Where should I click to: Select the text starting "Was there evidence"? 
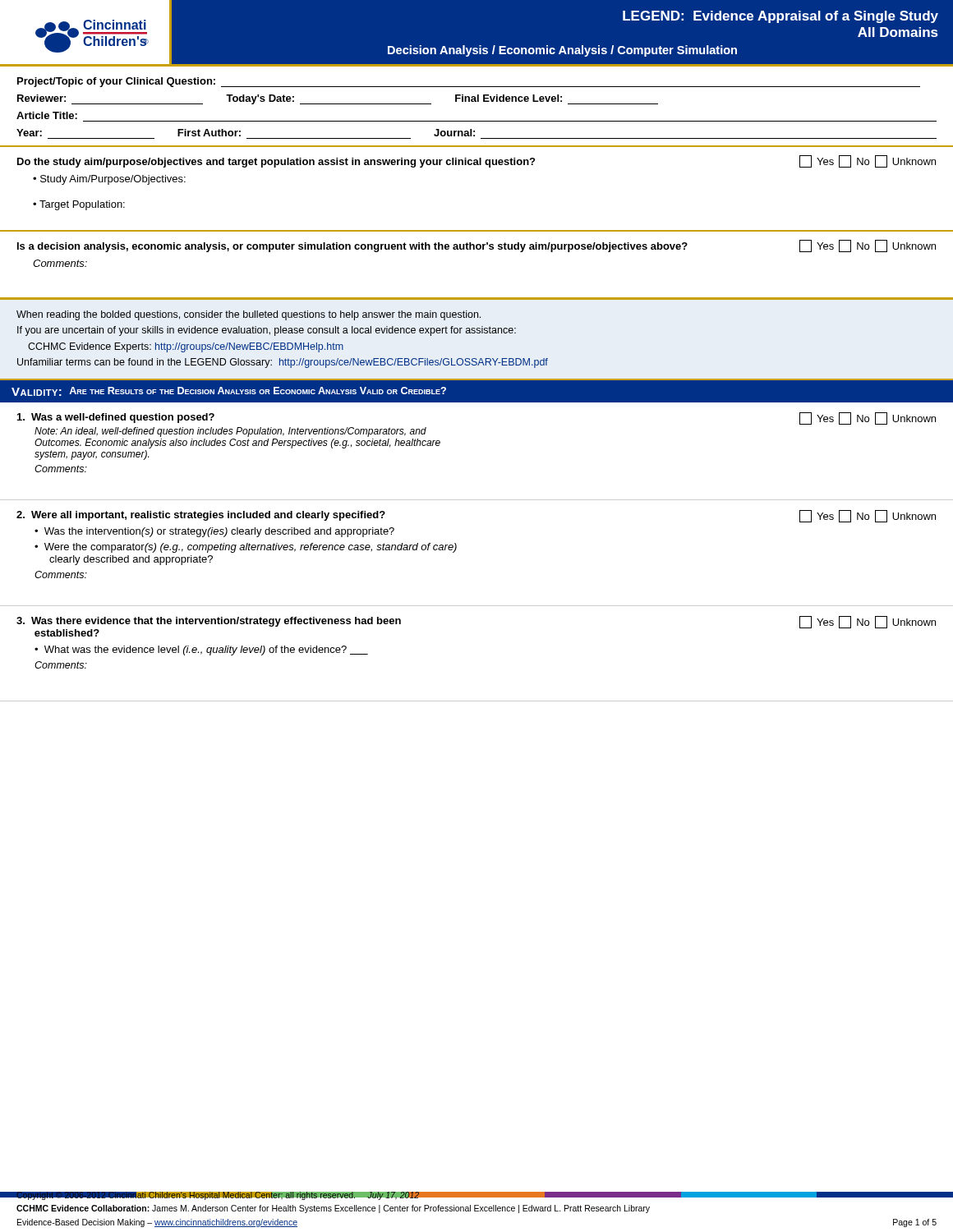pos(65,624)
